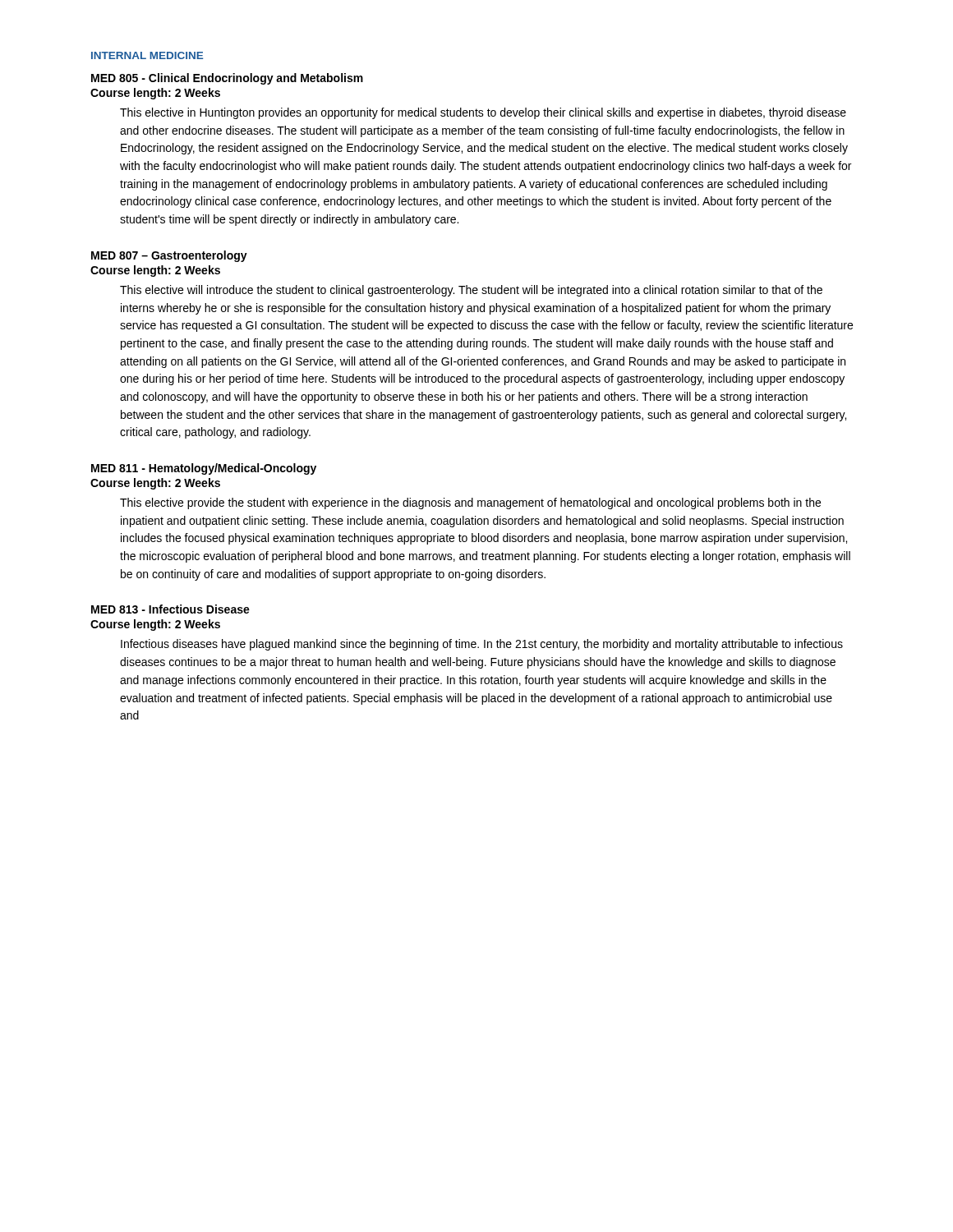
Task: Where is the passage that starts "This elective provide"?
Action: click(x=485, y=538)
